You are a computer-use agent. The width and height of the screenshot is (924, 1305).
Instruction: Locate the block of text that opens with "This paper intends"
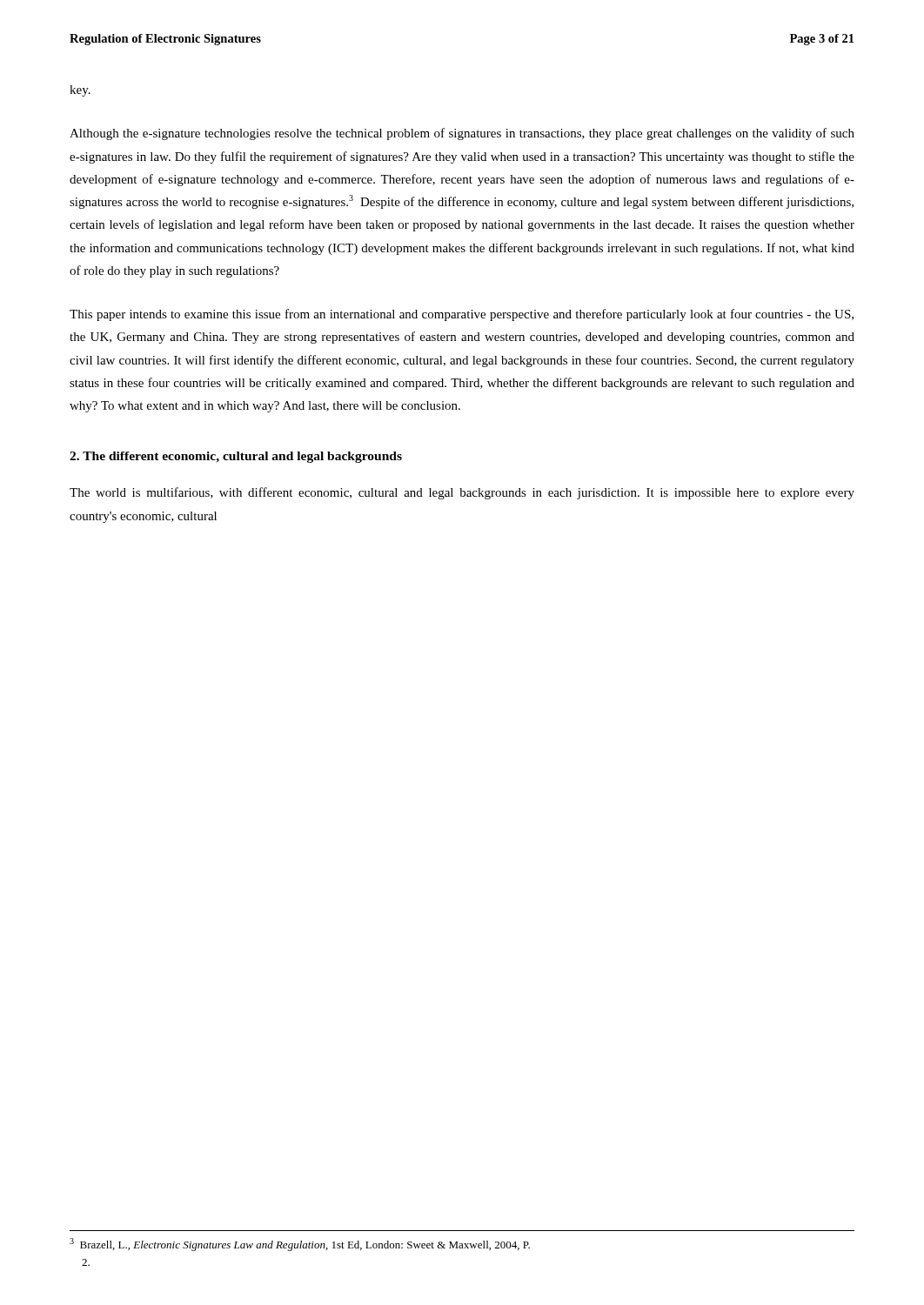(x=462, y=360)
